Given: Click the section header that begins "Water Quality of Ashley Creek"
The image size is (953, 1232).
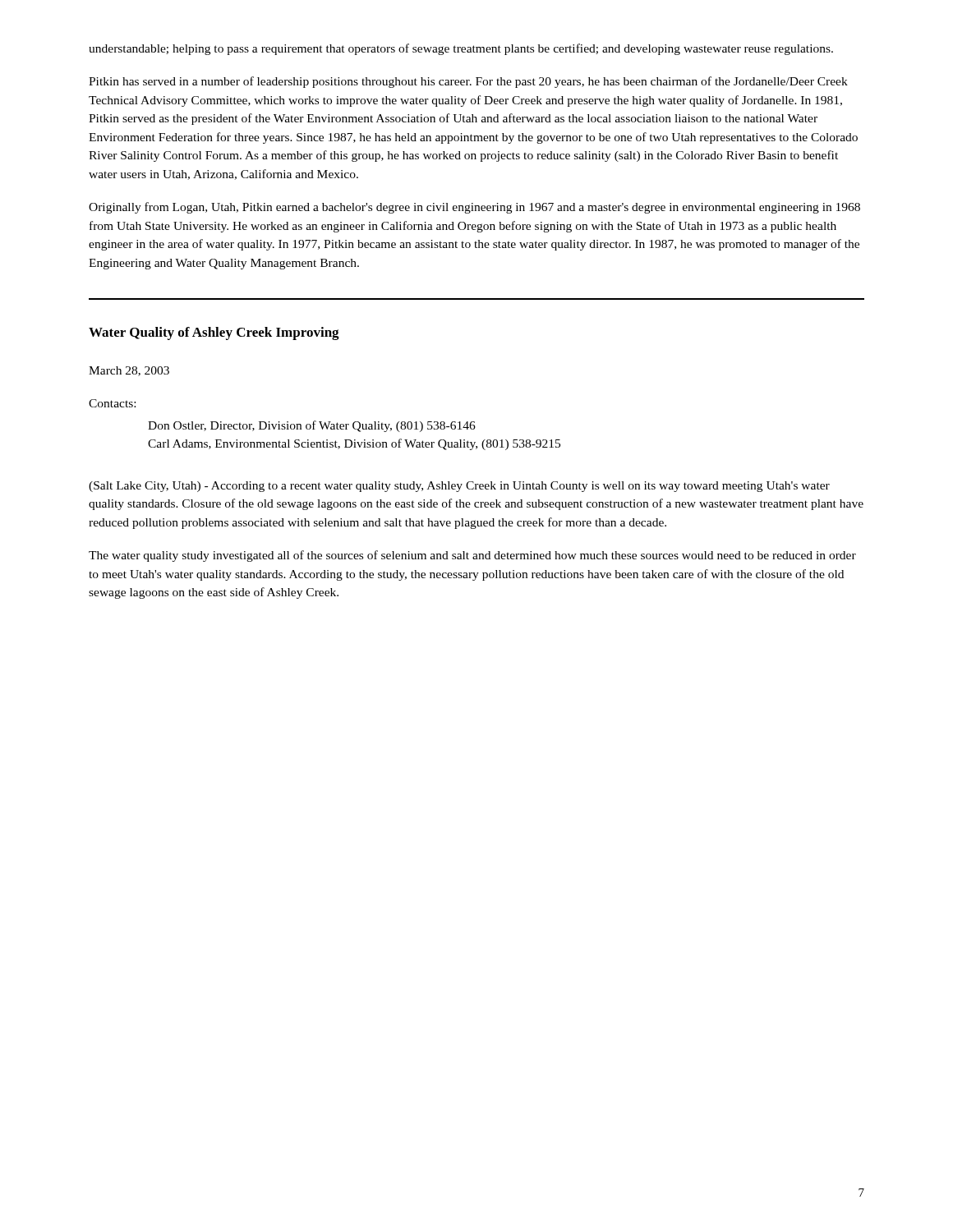Looking at the screenshot, I should click(x=214, y=332).
